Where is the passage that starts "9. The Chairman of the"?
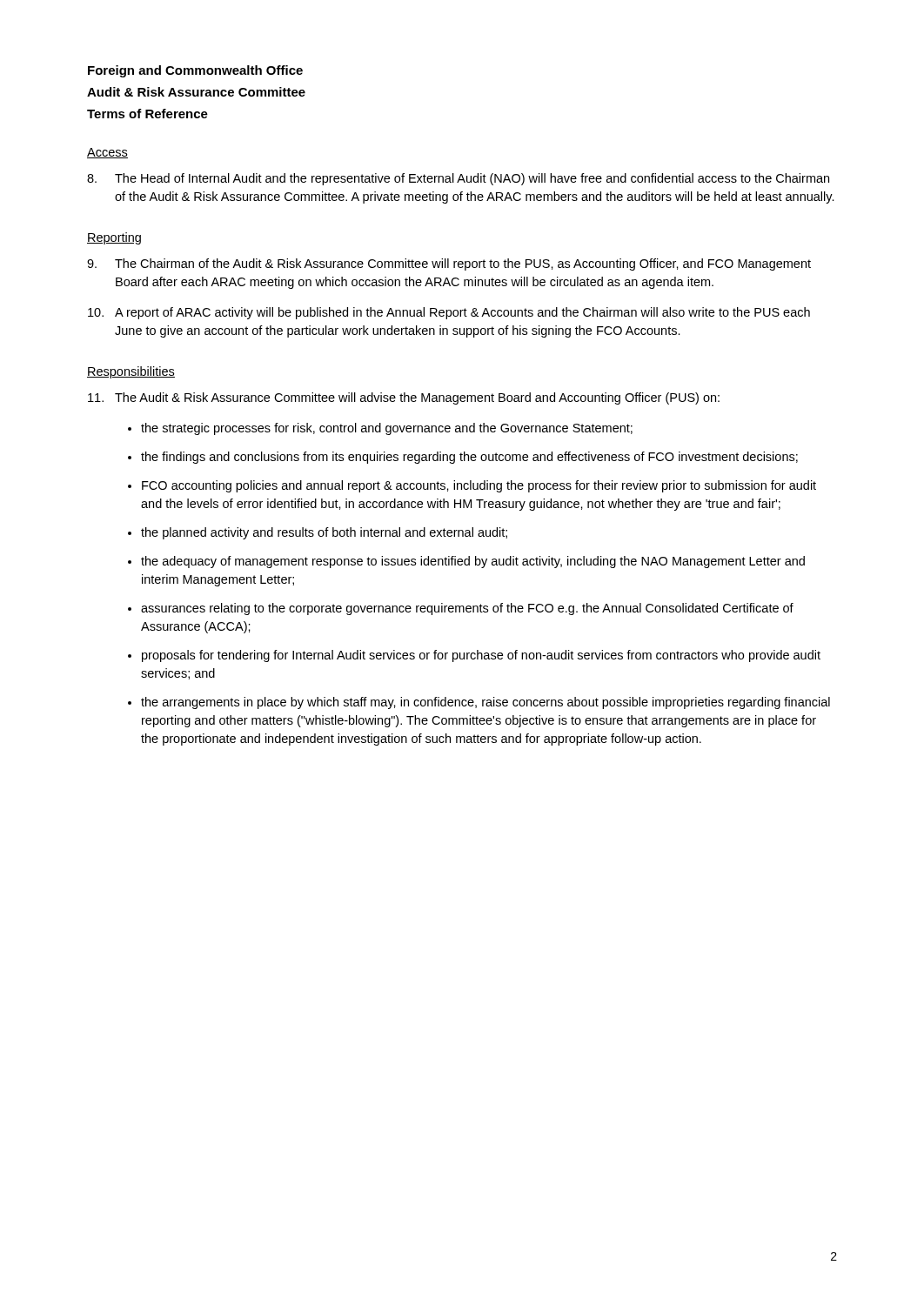Viewport: 924px width, 1305px height. [462, 273]
